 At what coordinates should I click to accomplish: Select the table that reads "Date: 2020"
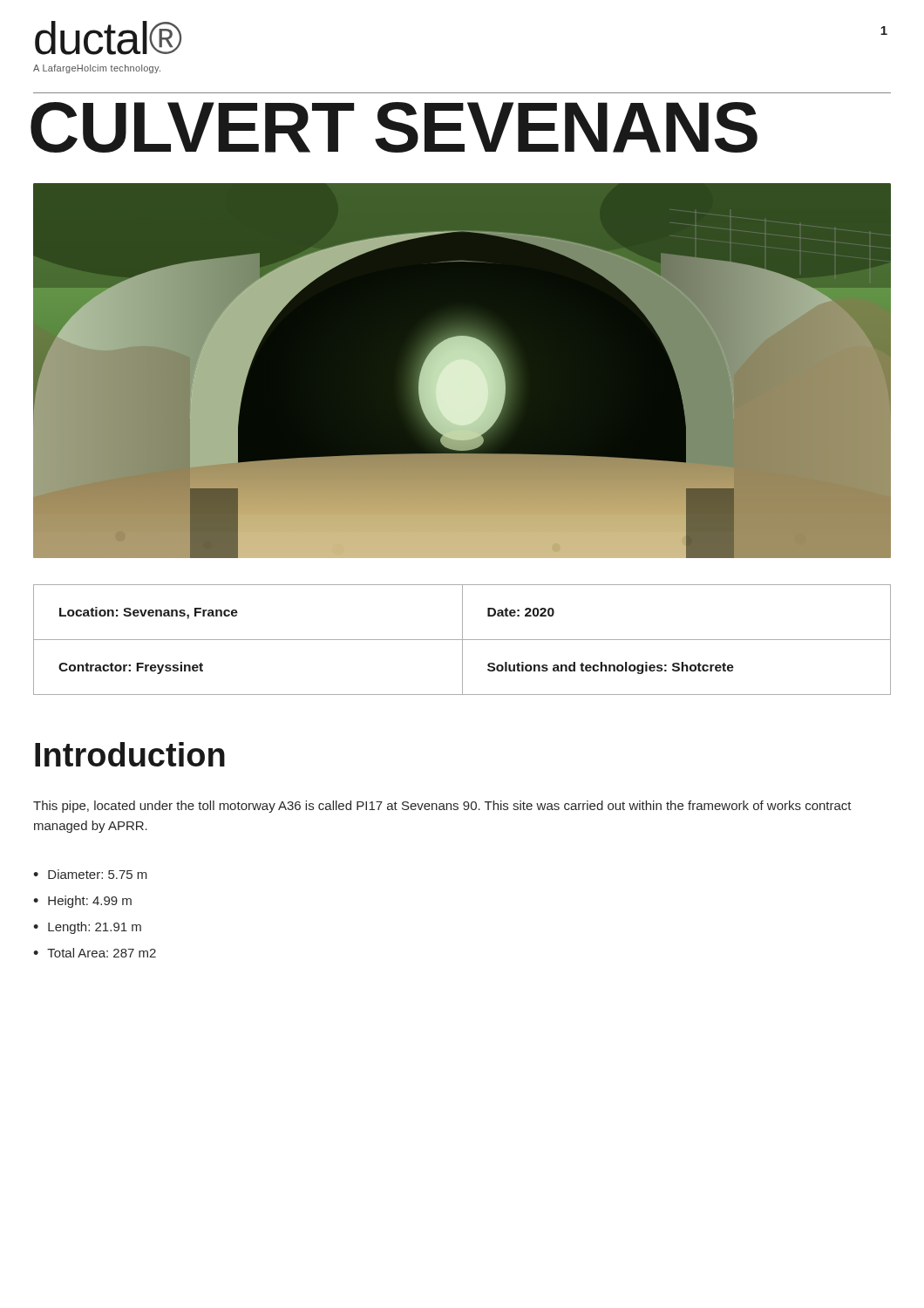[x=462, y=640]
